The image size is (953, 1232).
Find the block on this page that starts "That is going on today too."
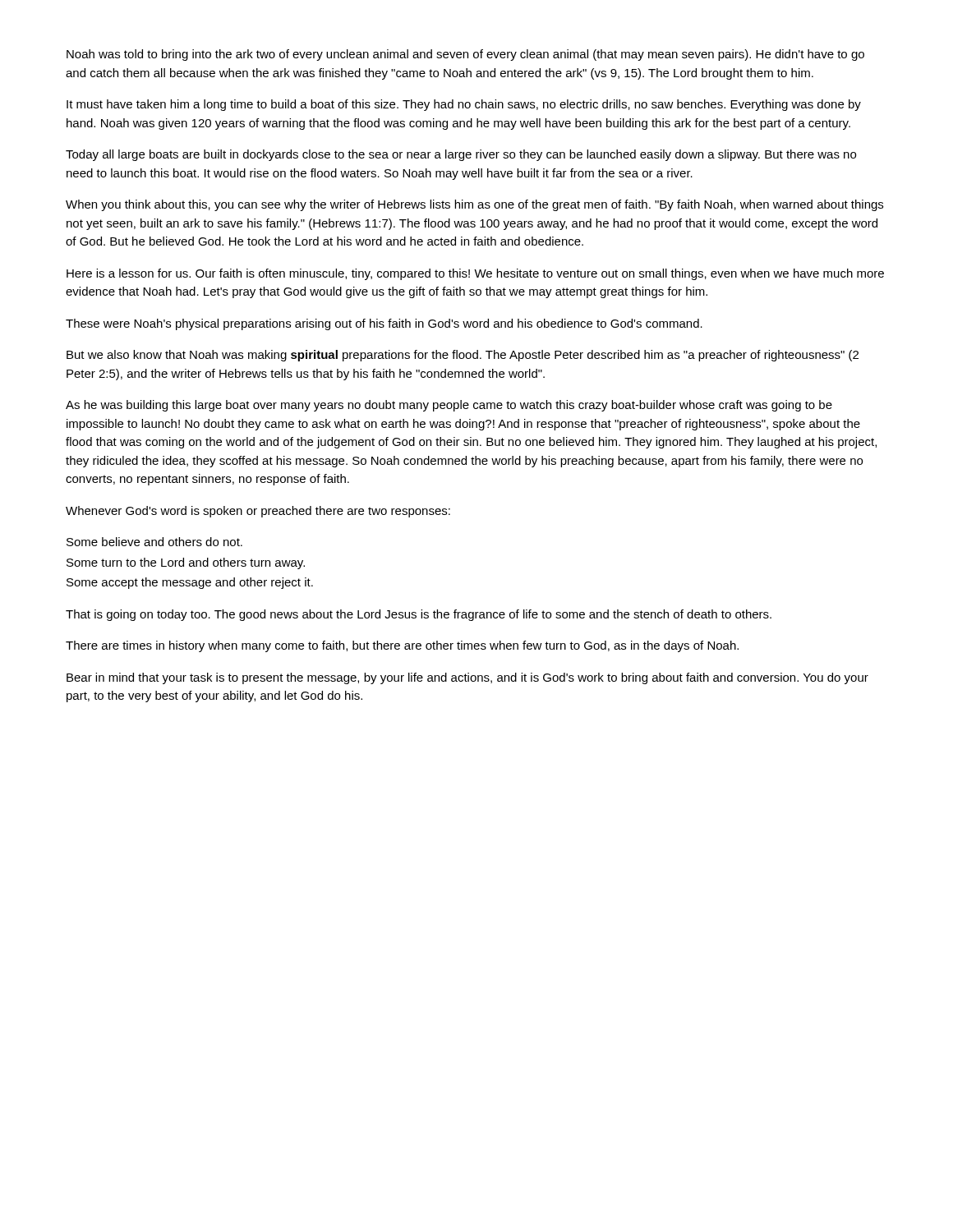click(x=419, y=614)
